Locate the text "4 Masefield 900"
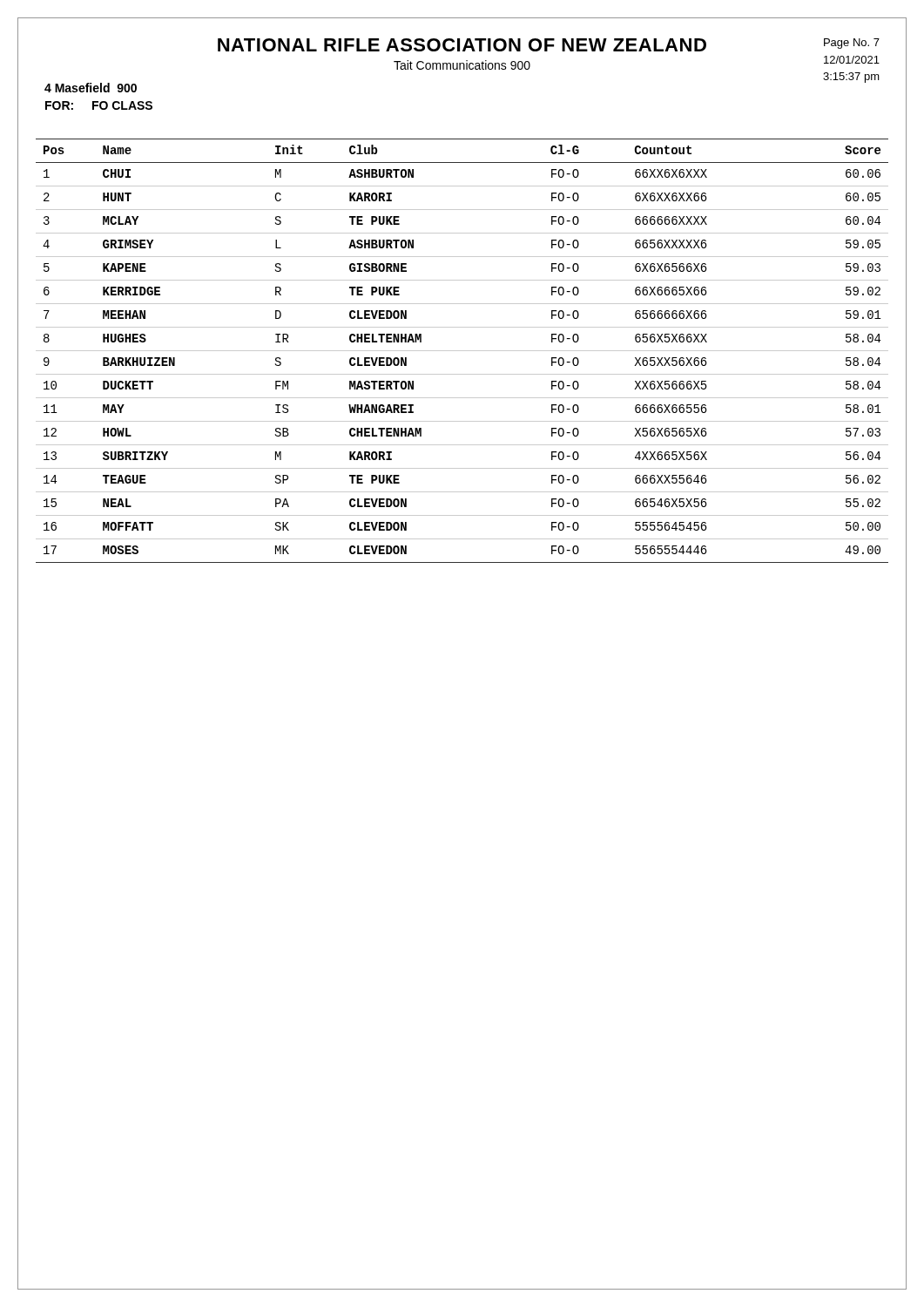 coord(91,88)
